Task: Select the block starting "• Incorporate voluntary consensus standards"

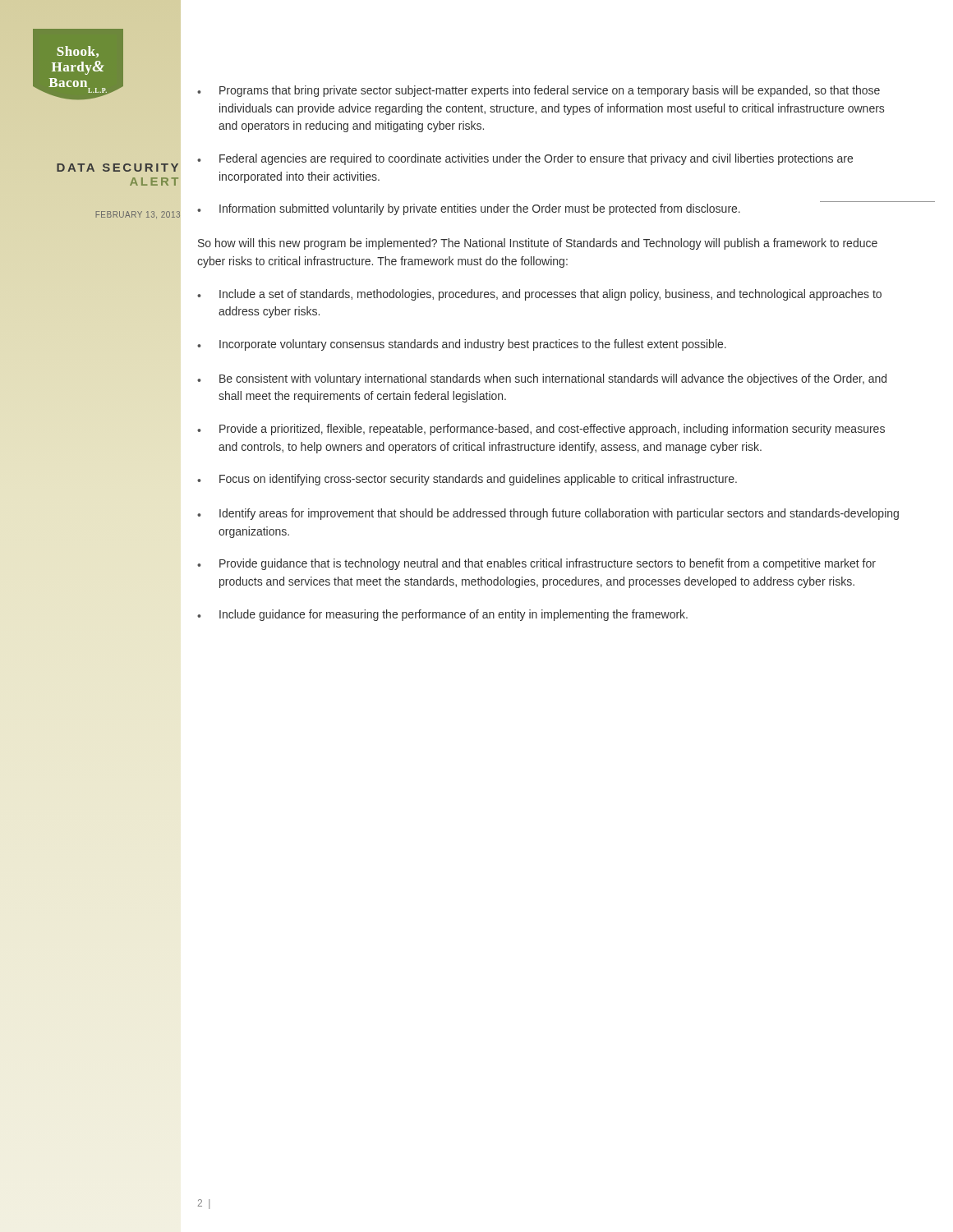Action: pos(550,346)
